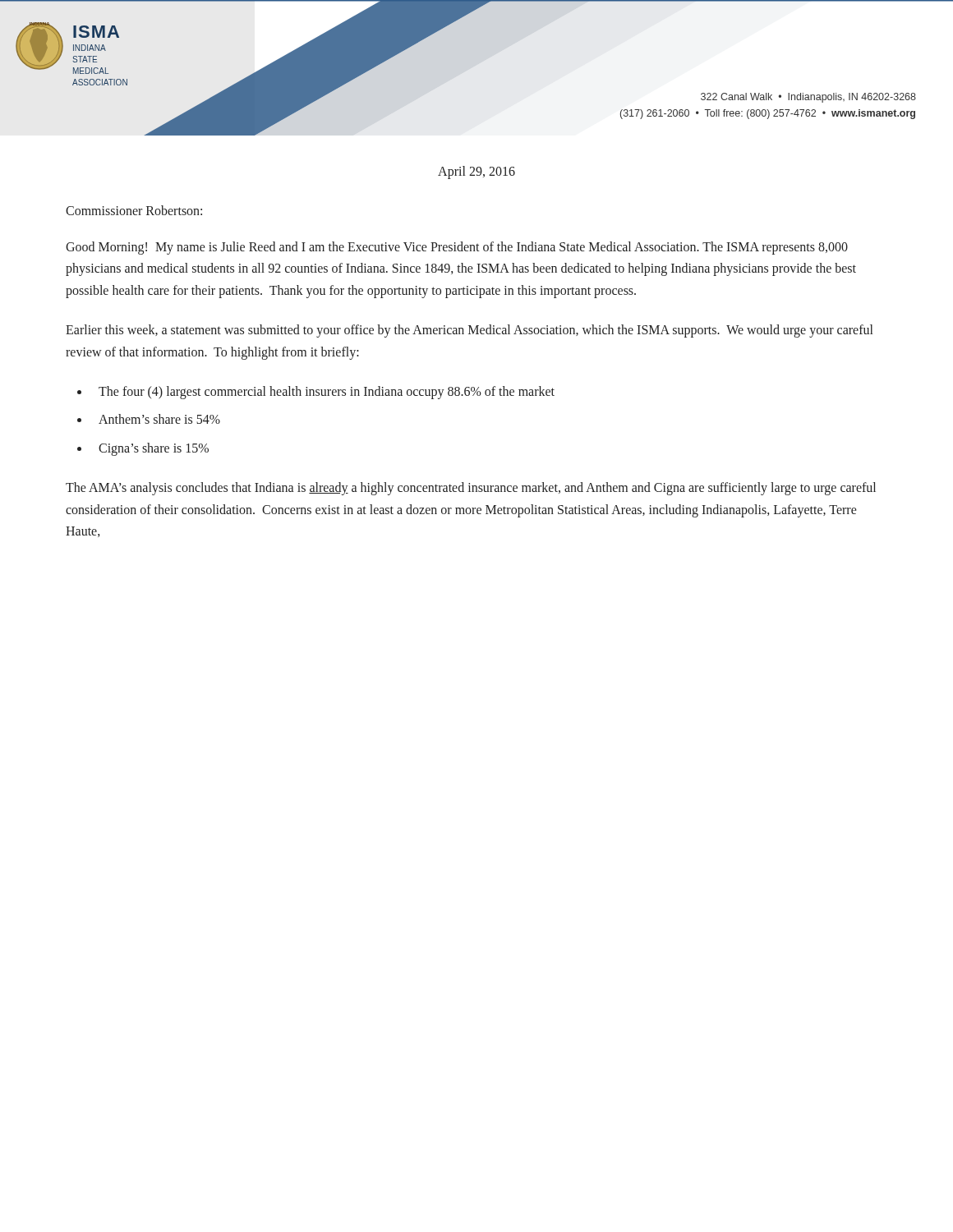The height and width of the screenshot is (1232, 953).
Task: Locate the text that says "April 29, 2016"
Action: pos(476,171)
